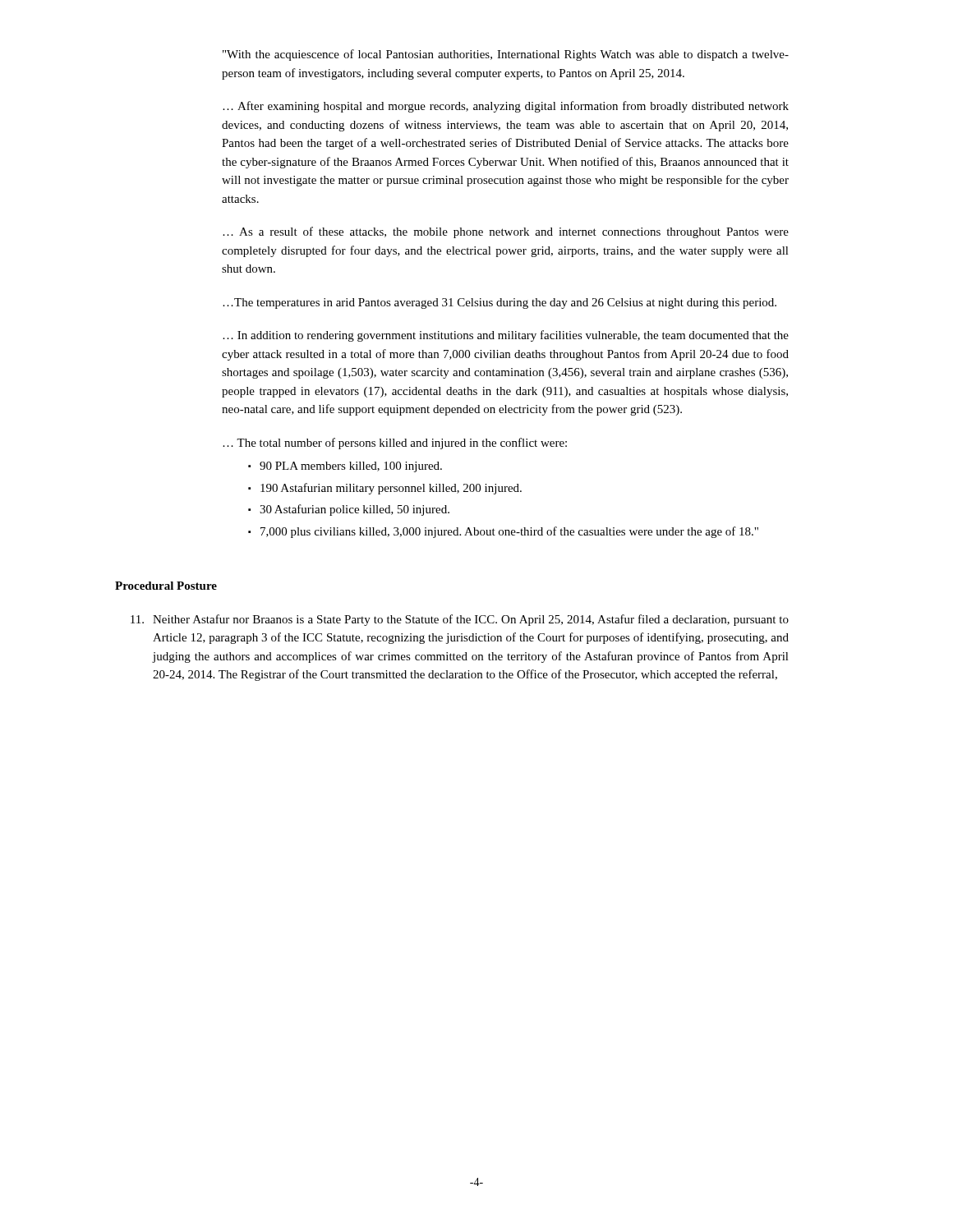The width and height of the screenshot is (953, 1232).
Task: Select the text block with the text "…The temperatures in arid Pantos averaged"
Action: (x=505, y=302)
